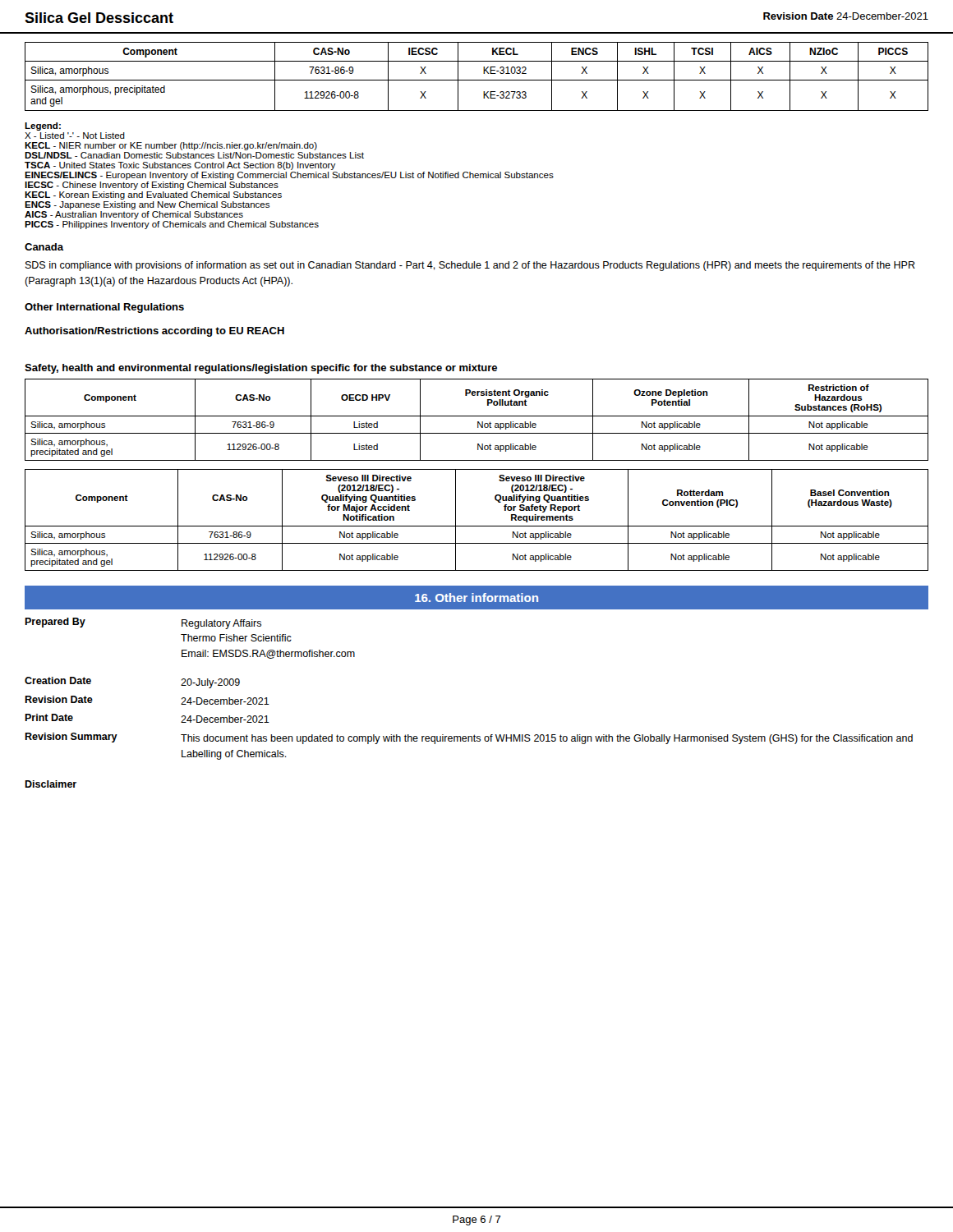Locate the section header that opens with "Safety, health and environmental regulations/legislation specific for the"
The height and width of the screenshot is (1232, 953).
point(261,367)
